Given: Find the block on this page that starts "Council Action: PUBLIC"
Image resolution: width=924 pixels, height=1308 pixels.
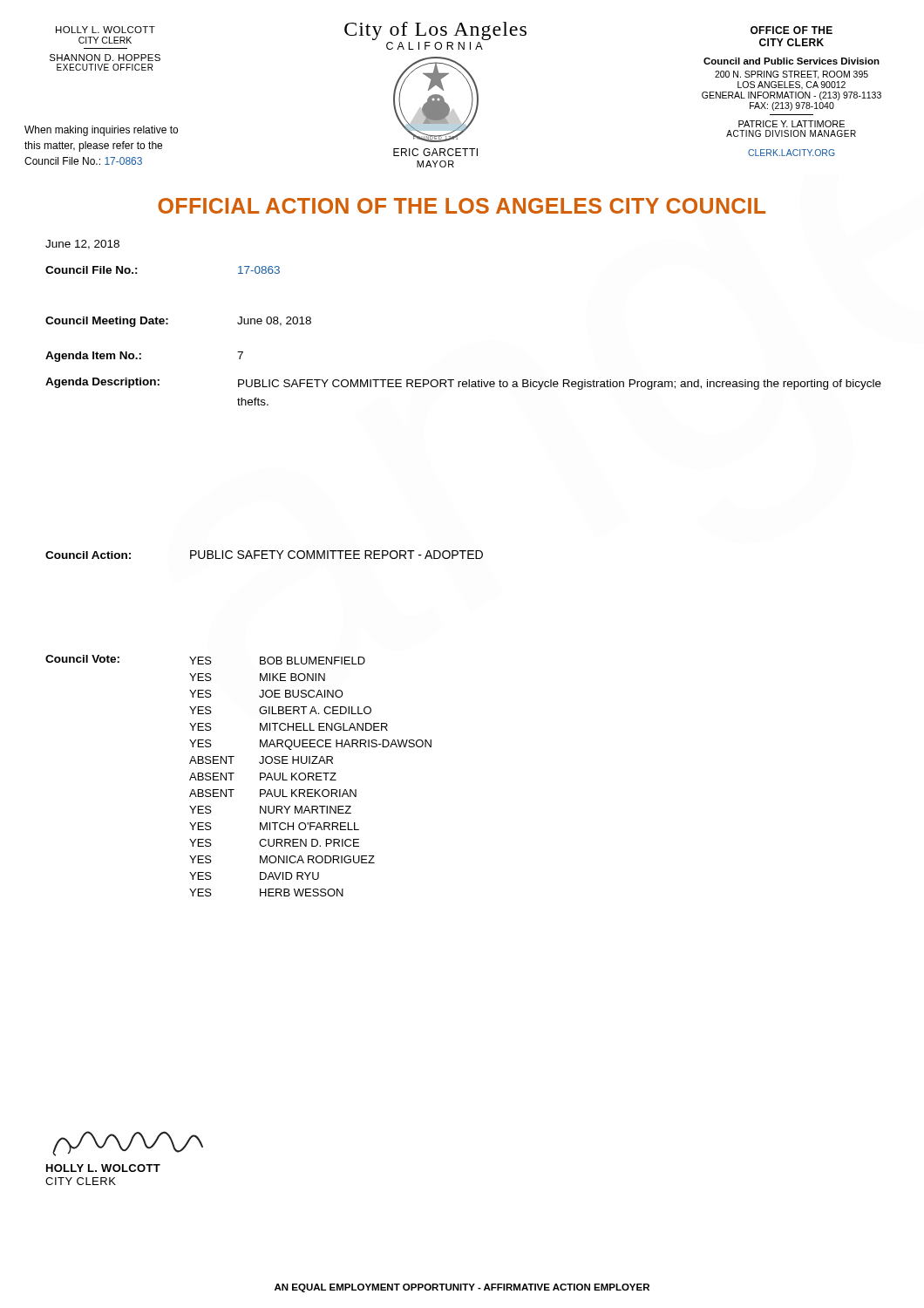Looking at the screenshot, I should (x=264, y=555).
